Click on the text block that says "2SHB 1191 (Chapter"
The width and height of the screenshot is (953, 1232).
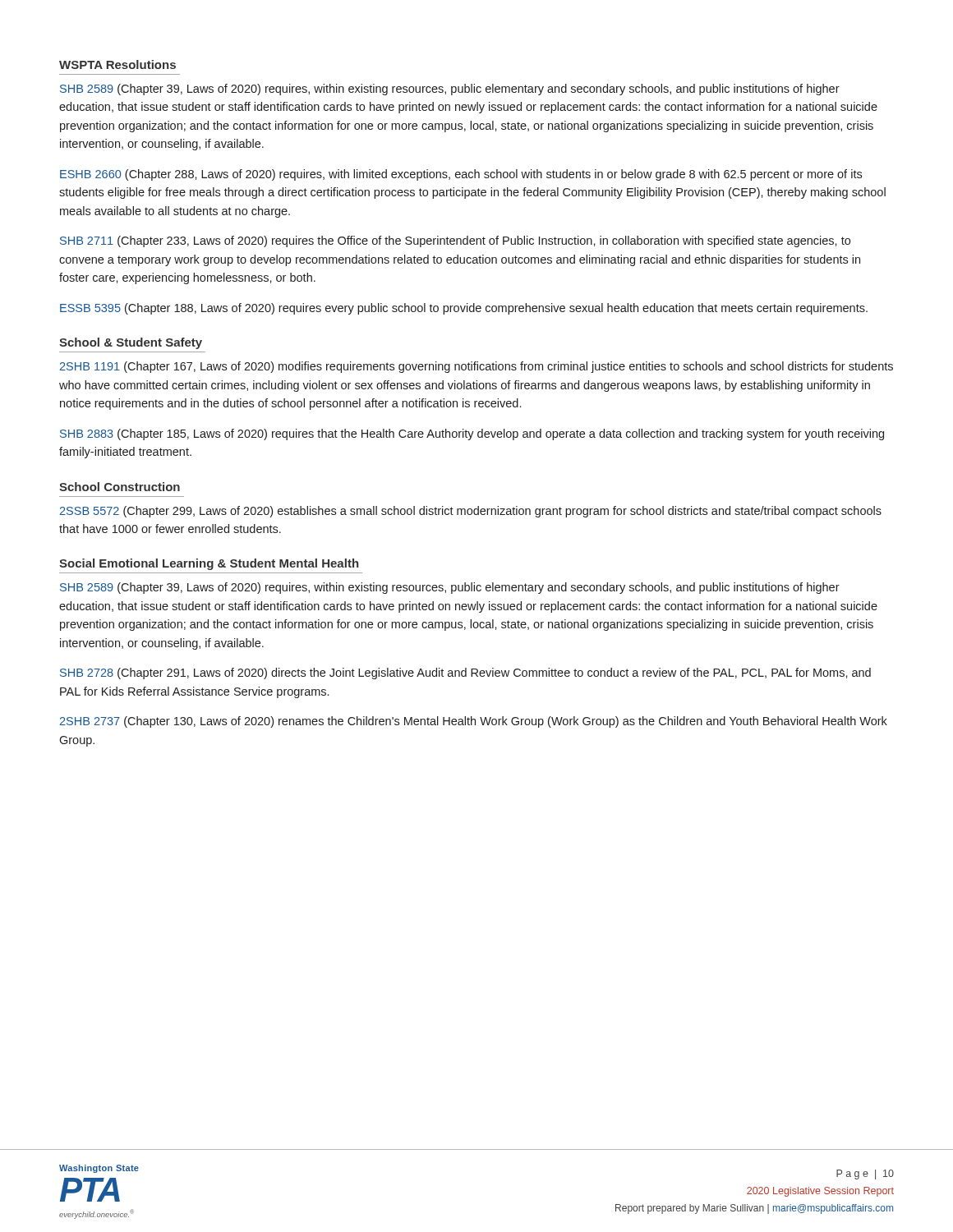click(x=476, y=385)
